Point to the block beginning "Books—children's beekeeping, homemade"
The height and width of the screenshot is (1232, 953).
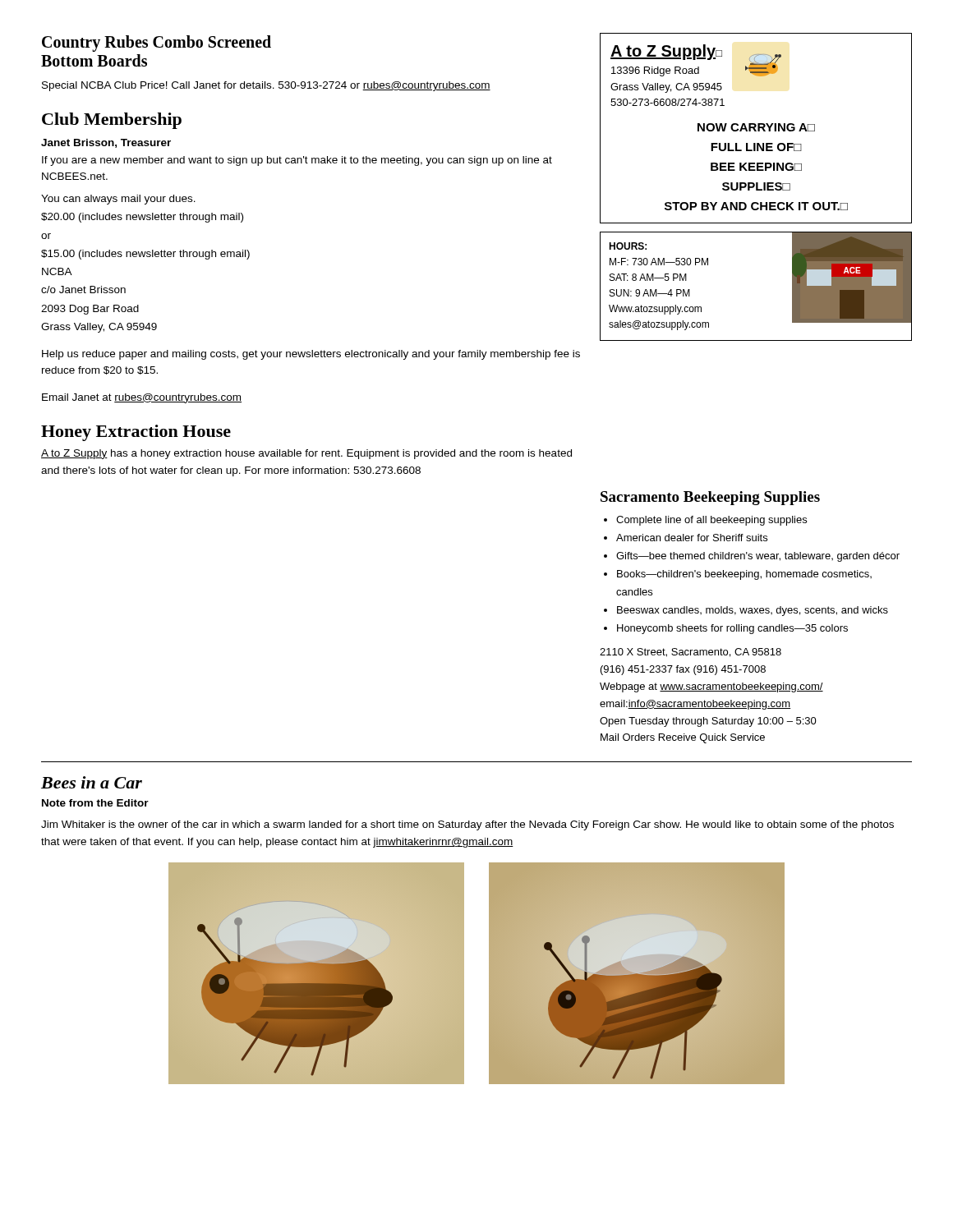(x=744, y=583)
